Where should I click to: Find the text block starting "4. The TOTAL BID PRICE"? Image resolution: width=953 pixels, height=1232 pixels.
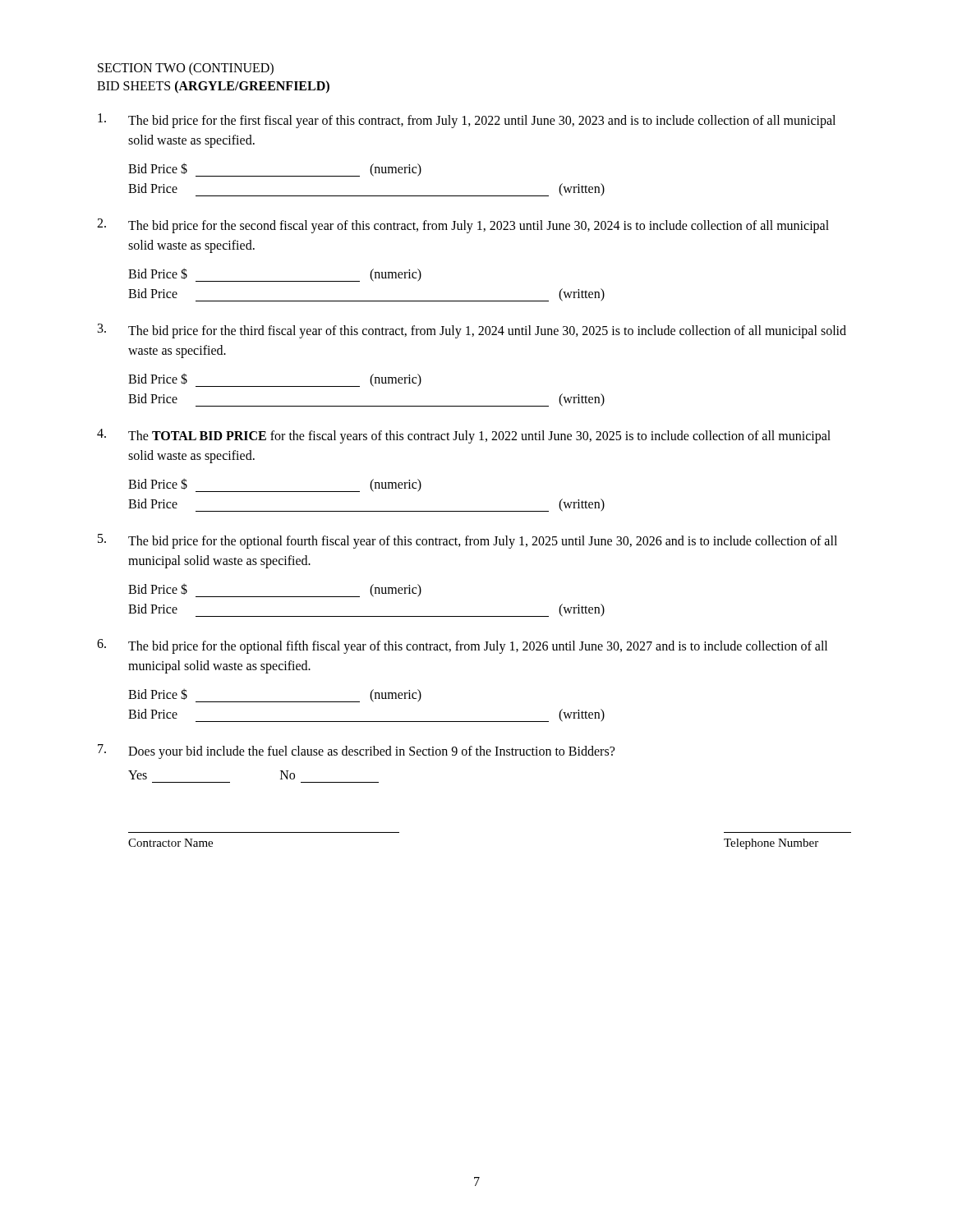(x=476, y=446)
